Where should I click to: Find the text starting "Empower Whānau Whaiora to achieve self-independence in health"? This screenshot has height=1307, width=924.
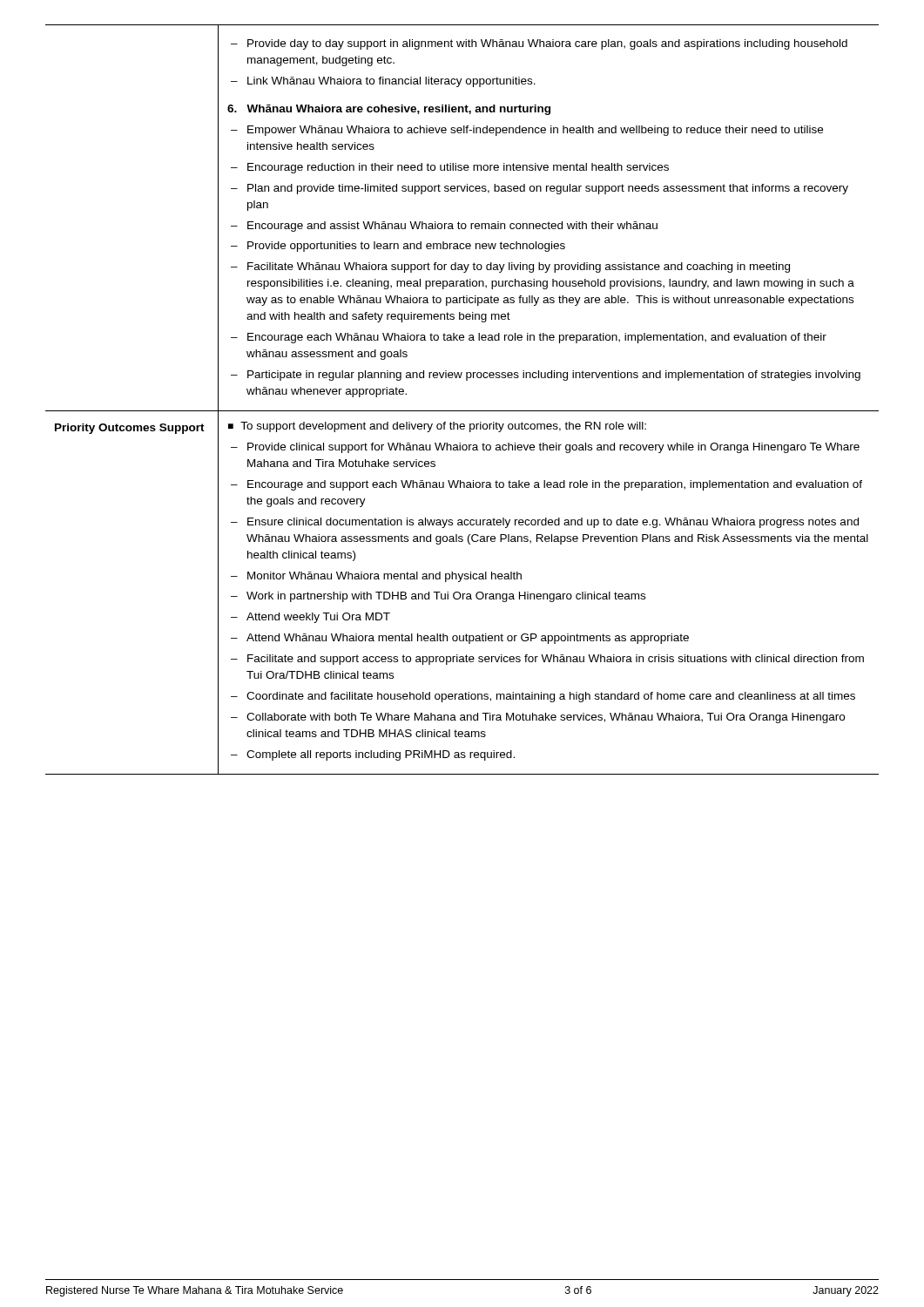(x=549, y=139)
